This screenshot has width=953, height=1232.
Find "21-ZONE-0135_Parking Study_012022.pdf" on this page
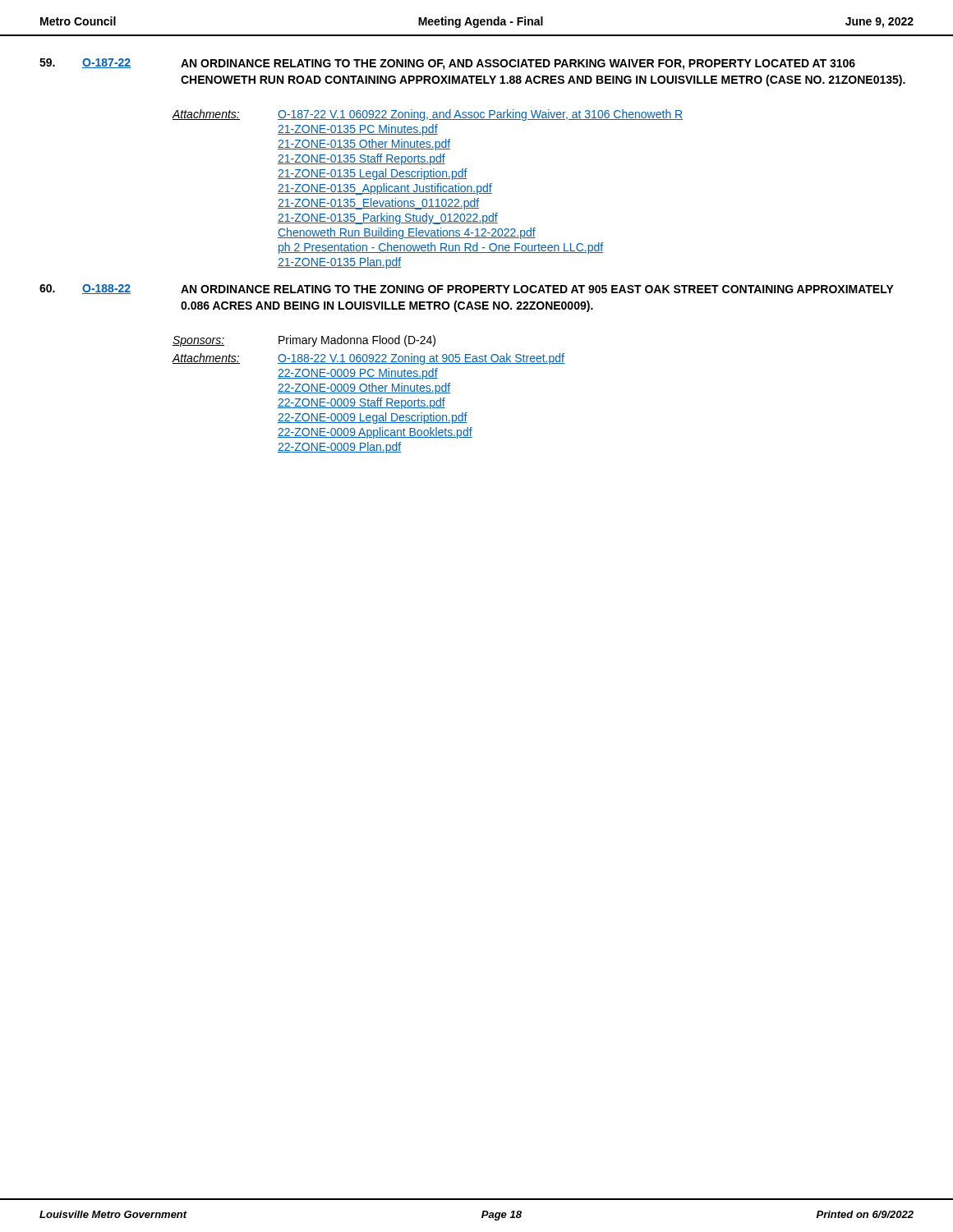click(480, 218)
